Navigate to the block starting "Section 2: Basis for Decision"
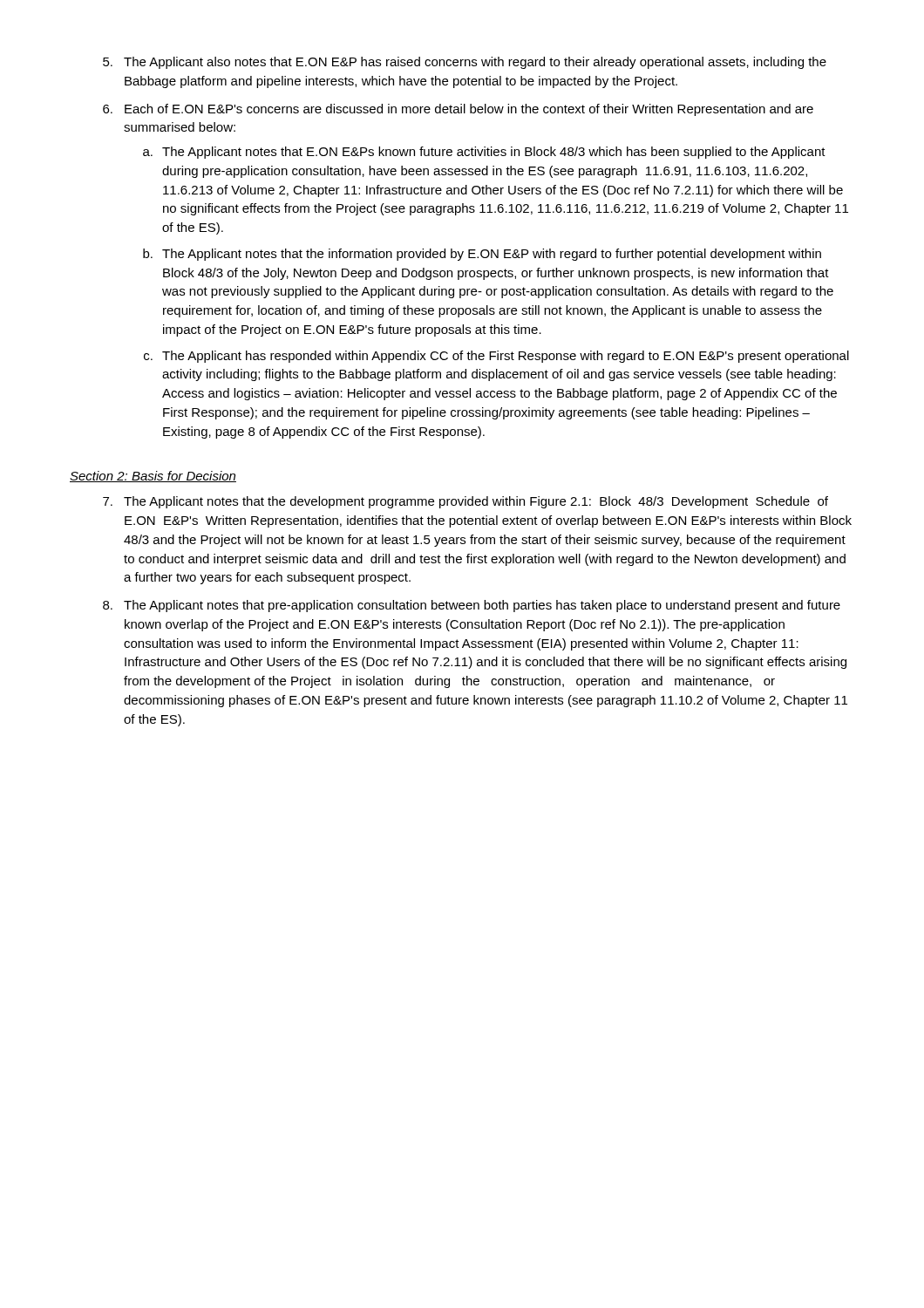Viewport: 924px width, 1308px height. pos(153,476)
